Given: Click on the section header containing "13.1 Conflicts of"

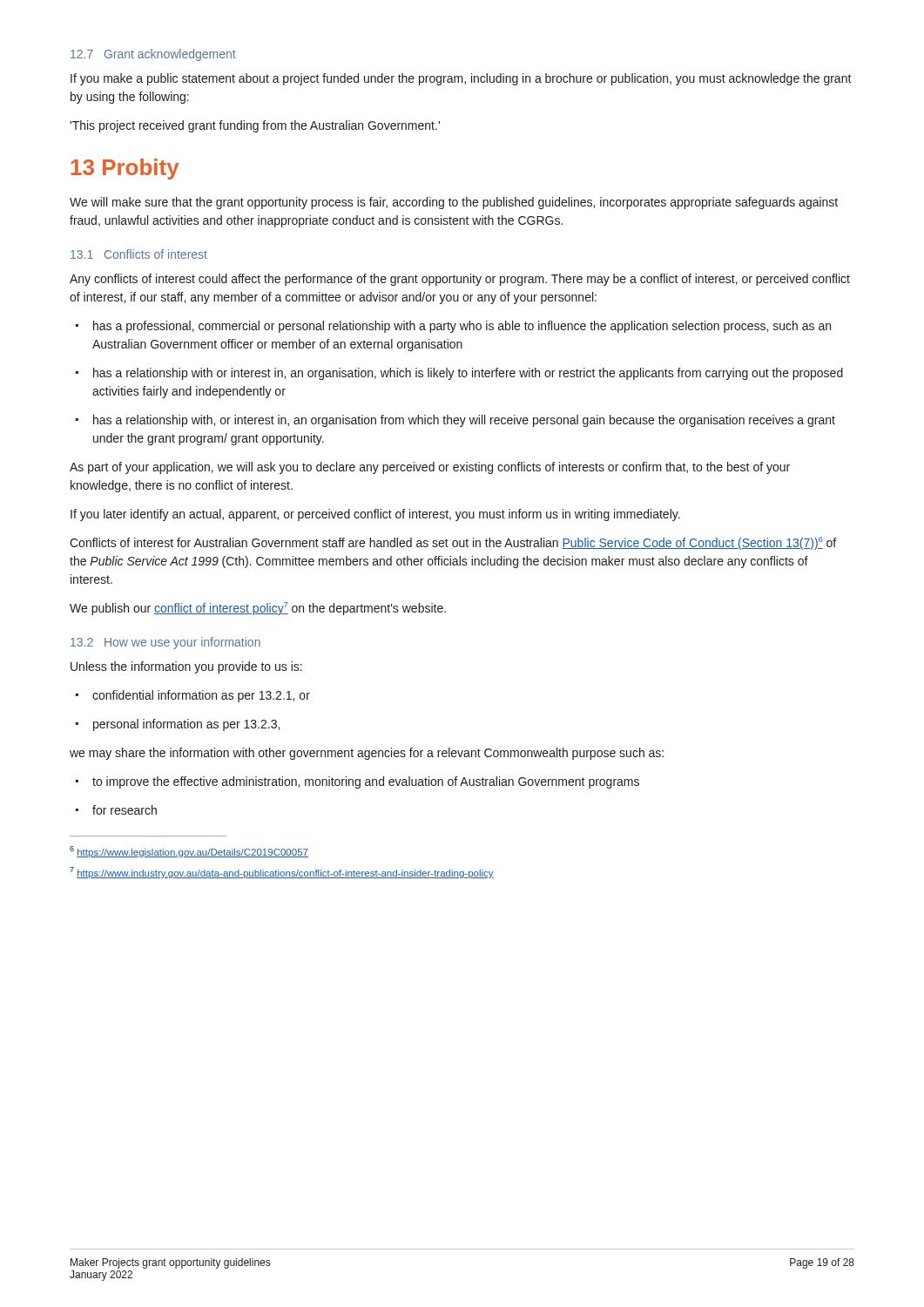Looking at the screenshot, I should (x=139, y=254).
